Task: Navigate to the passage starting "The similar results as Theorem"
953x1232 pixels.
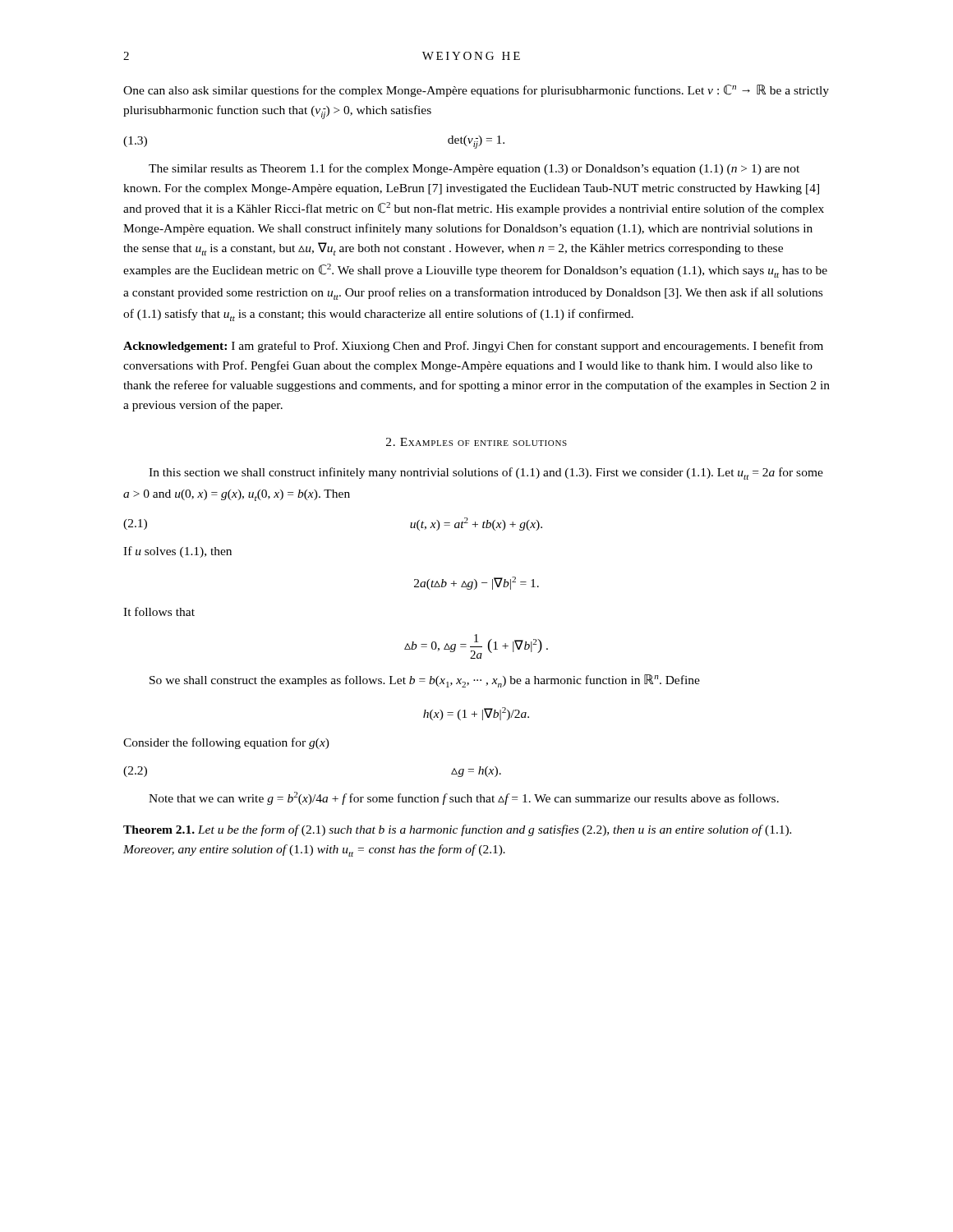Action: pyautogui.click(x=476, y=242)
